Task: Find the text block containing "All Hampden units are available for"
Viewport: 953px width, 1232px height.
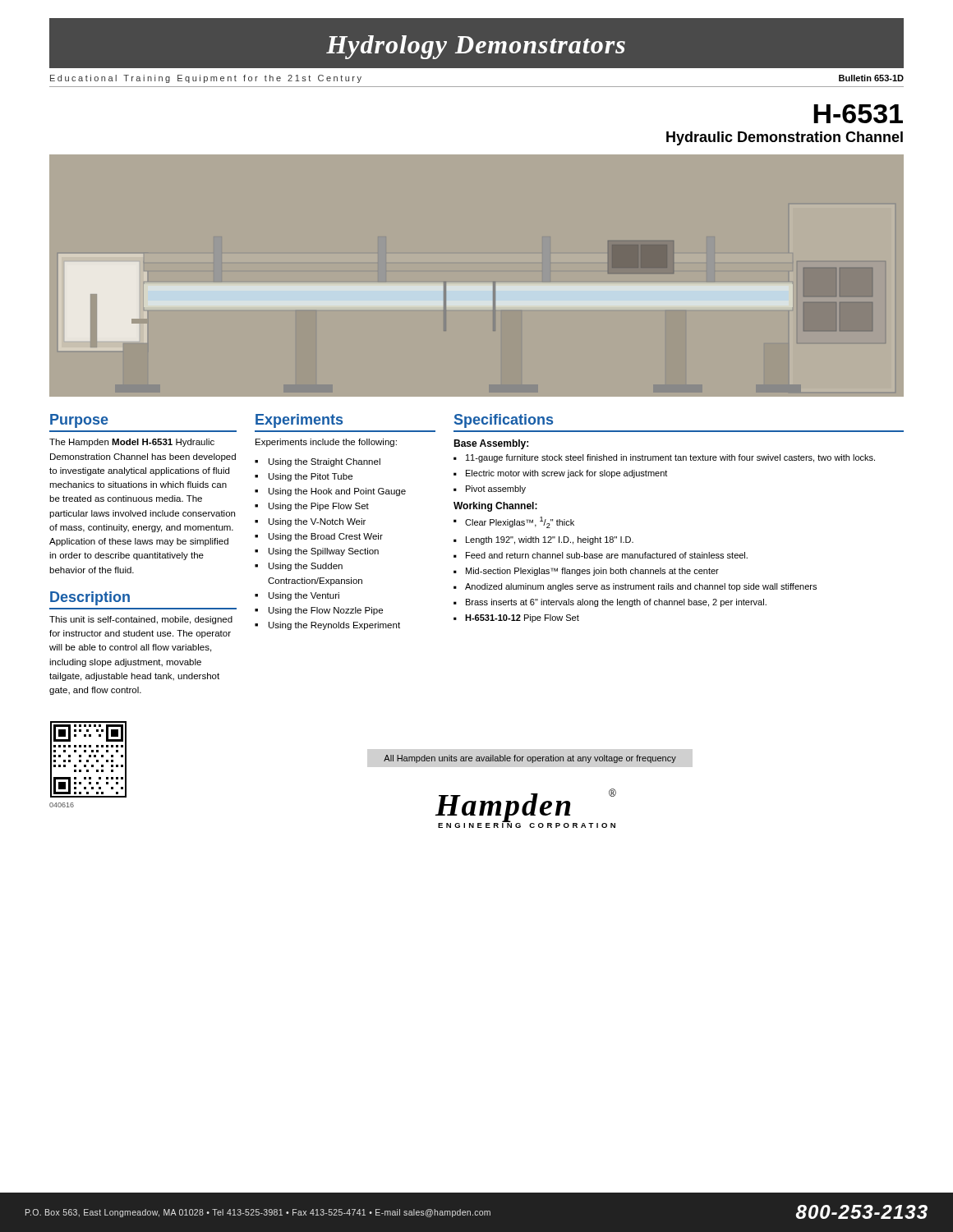Action: (x=530, y=758)
